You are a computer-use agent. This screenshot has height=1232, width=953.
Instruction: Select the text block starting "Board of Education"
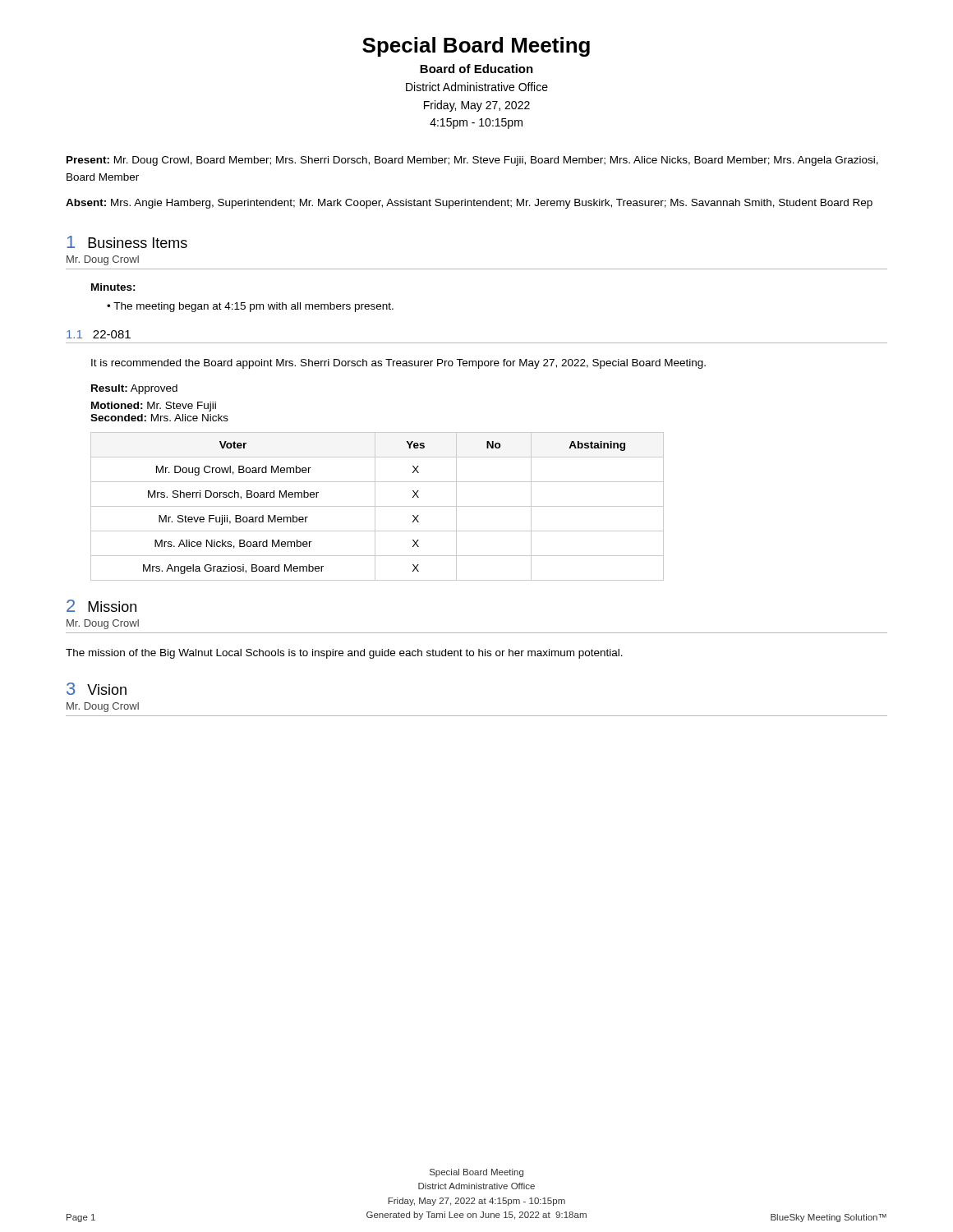476,69
